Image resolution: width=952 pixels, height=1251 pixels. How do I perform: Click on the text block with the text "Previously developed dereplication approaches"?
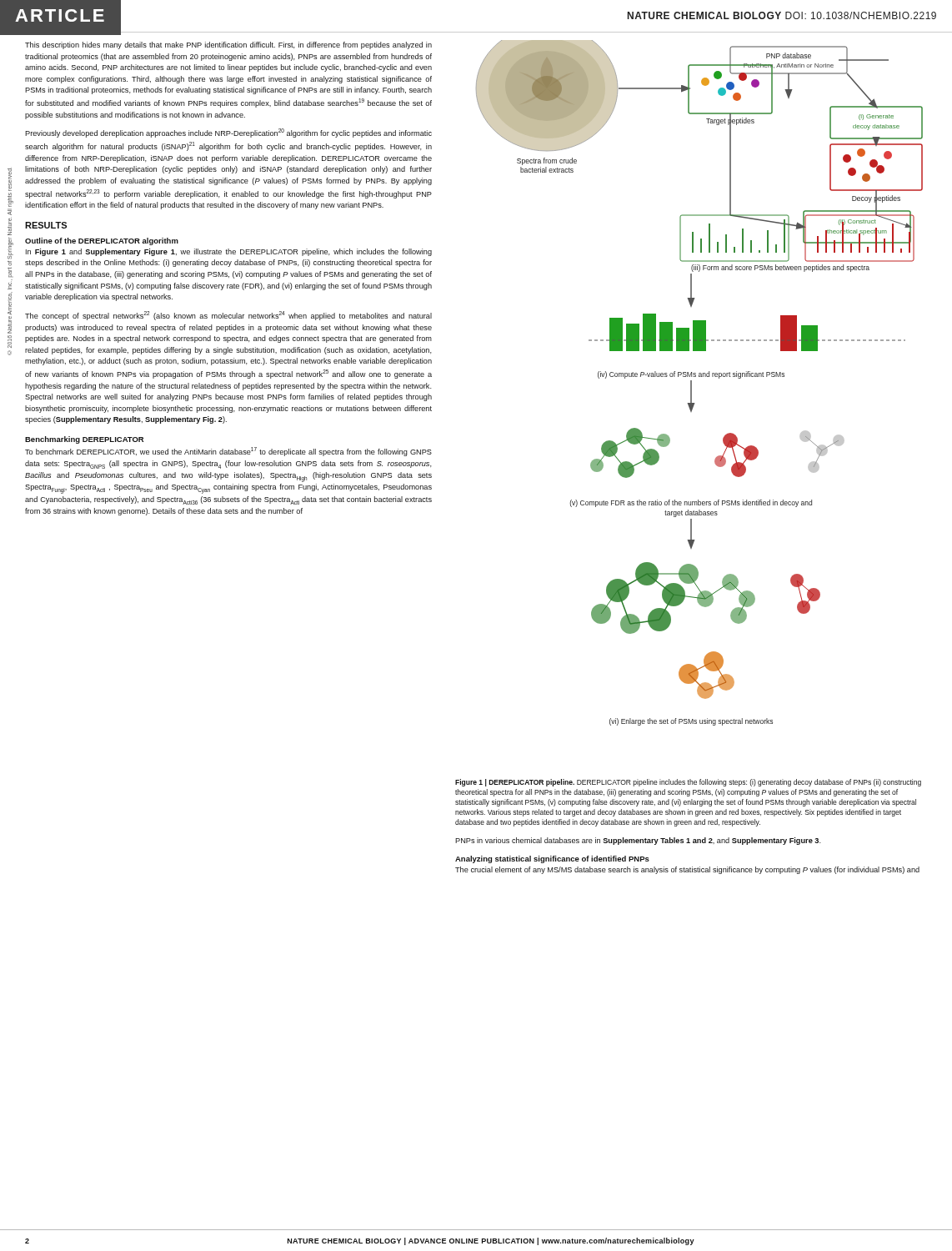pos(228,169)
